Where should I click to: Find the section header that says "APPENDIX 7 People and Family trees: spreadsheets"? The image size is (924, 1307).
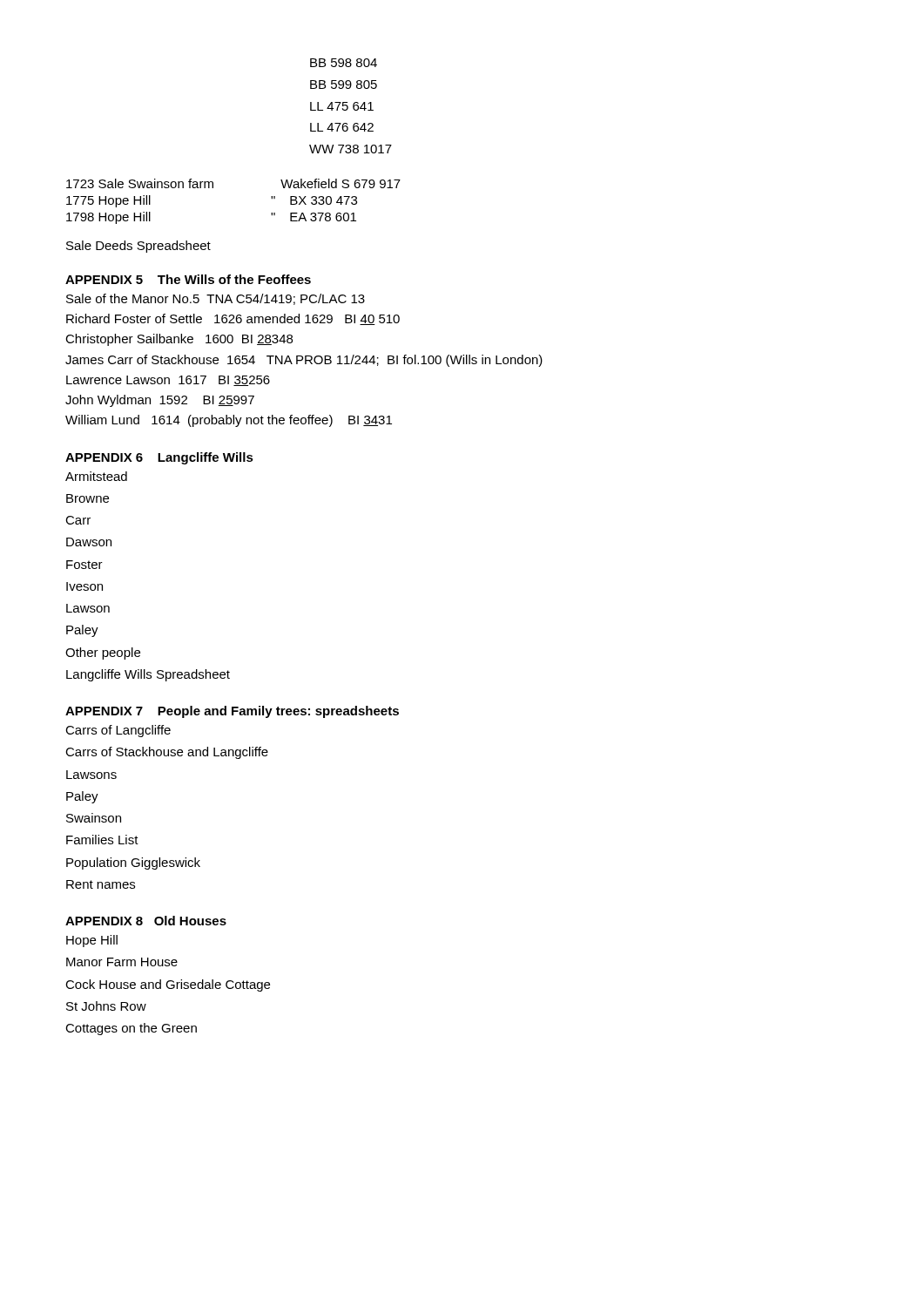coord(232,711)
